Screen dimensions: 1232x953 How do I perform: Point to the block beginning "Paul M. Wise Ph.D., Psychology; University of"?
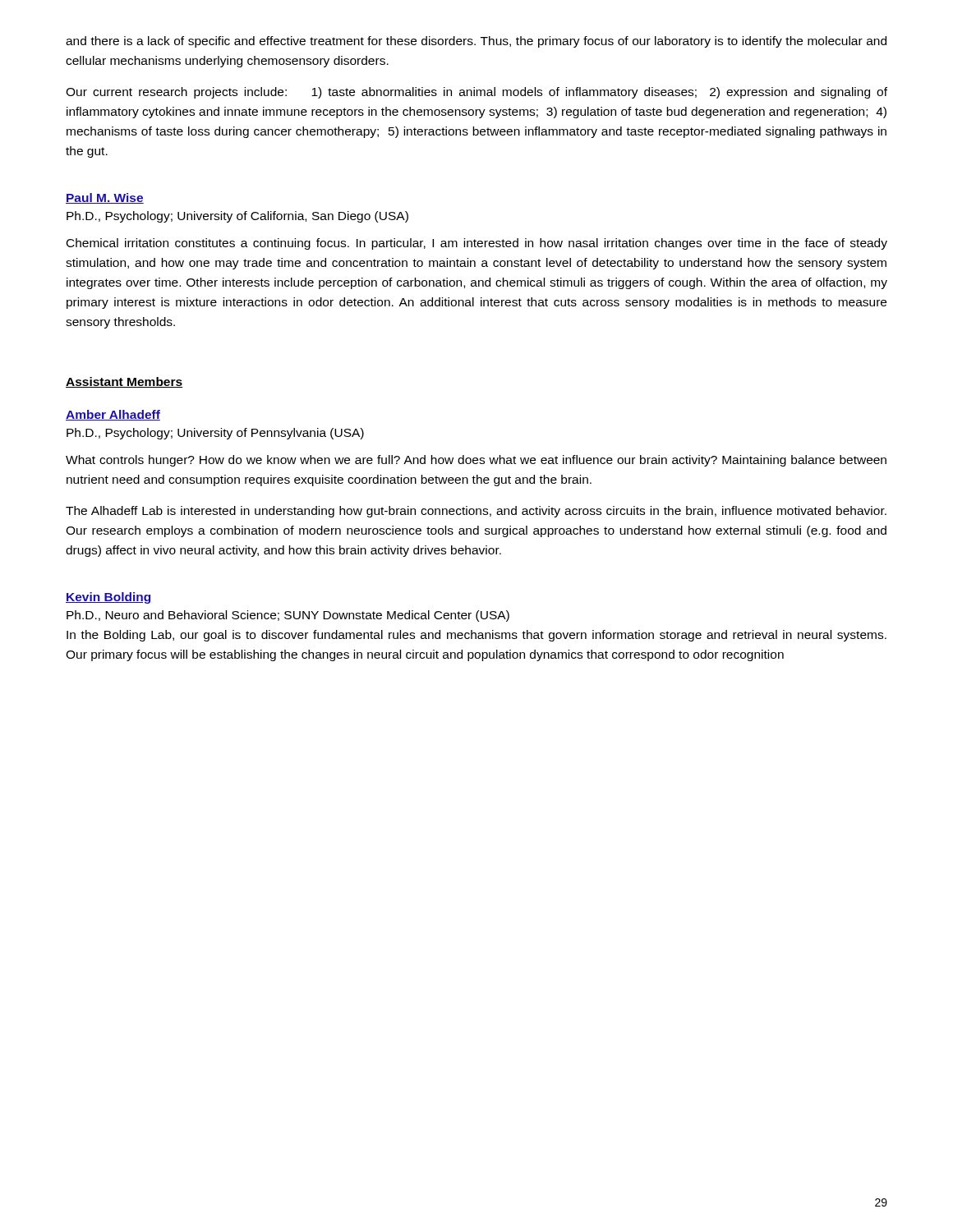click(476, 261)
